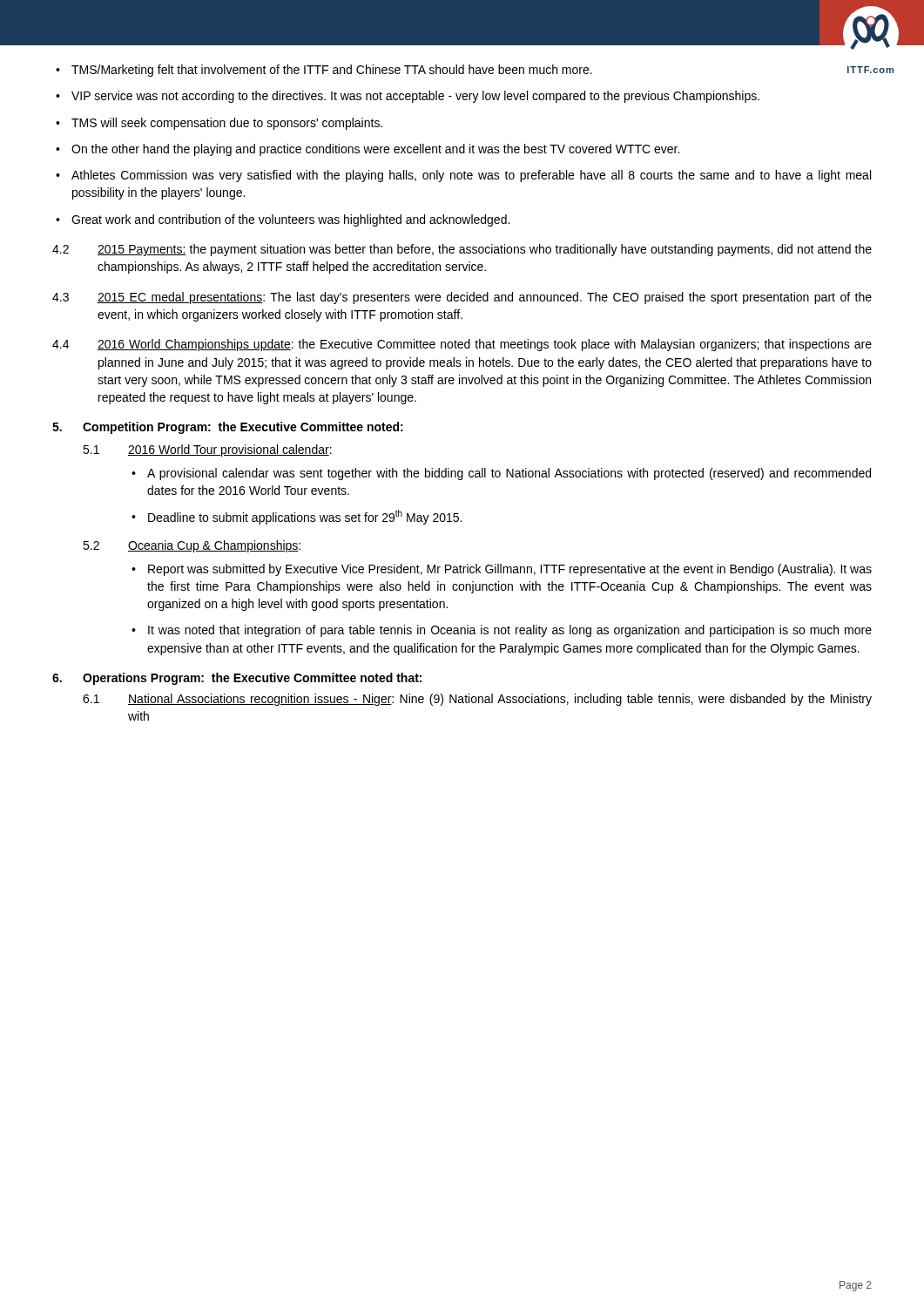Locate the block of text that opens with "4 2016 World Championships update: the Executive"
Image resolution: width=924 pixels, height=1307 pixels.
pos(462,371)
